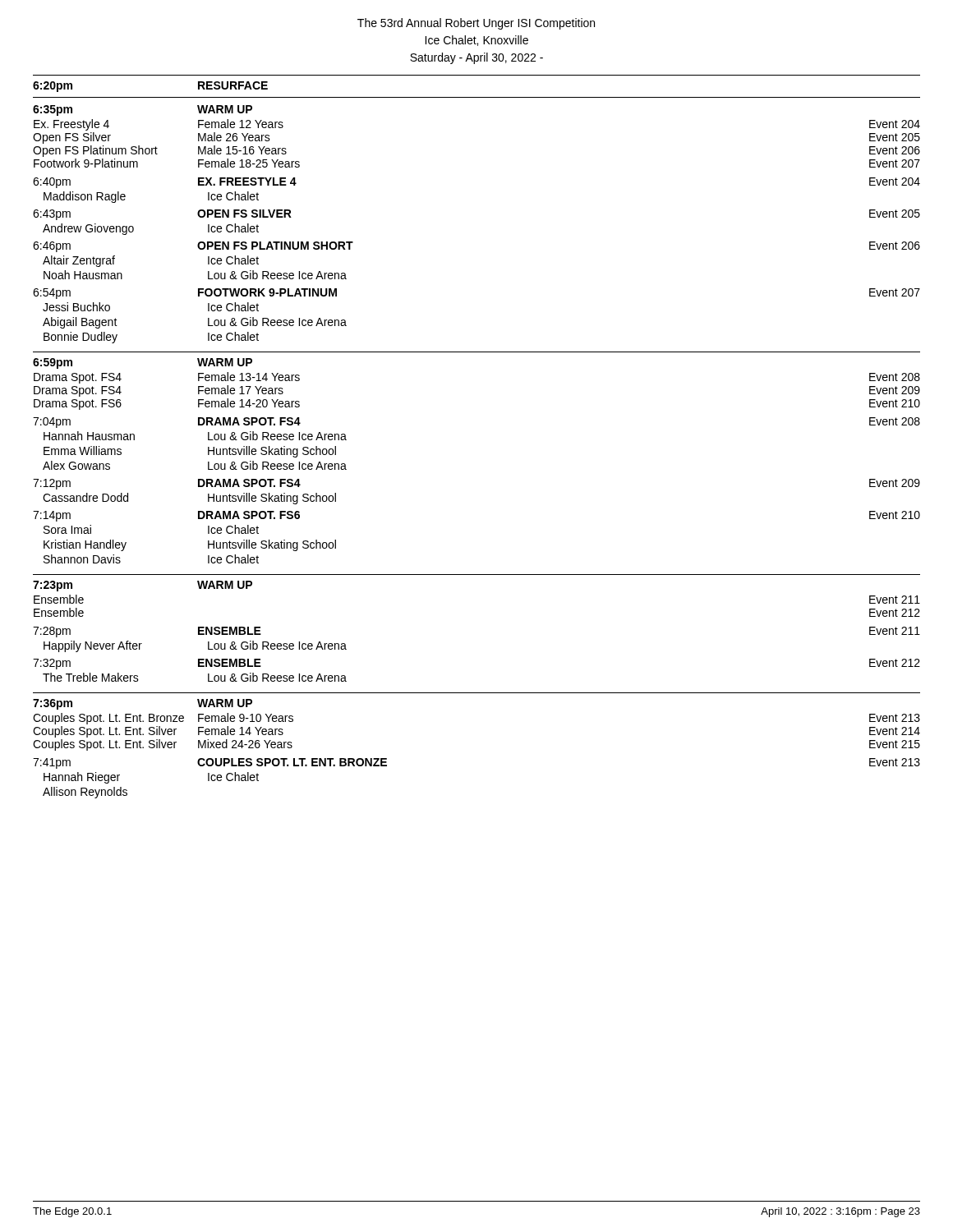Click on the text starting "7:14pm DRAMA SPOT. FS6 Event 210"
953x1232 pixels.
[x=53, y=516]
